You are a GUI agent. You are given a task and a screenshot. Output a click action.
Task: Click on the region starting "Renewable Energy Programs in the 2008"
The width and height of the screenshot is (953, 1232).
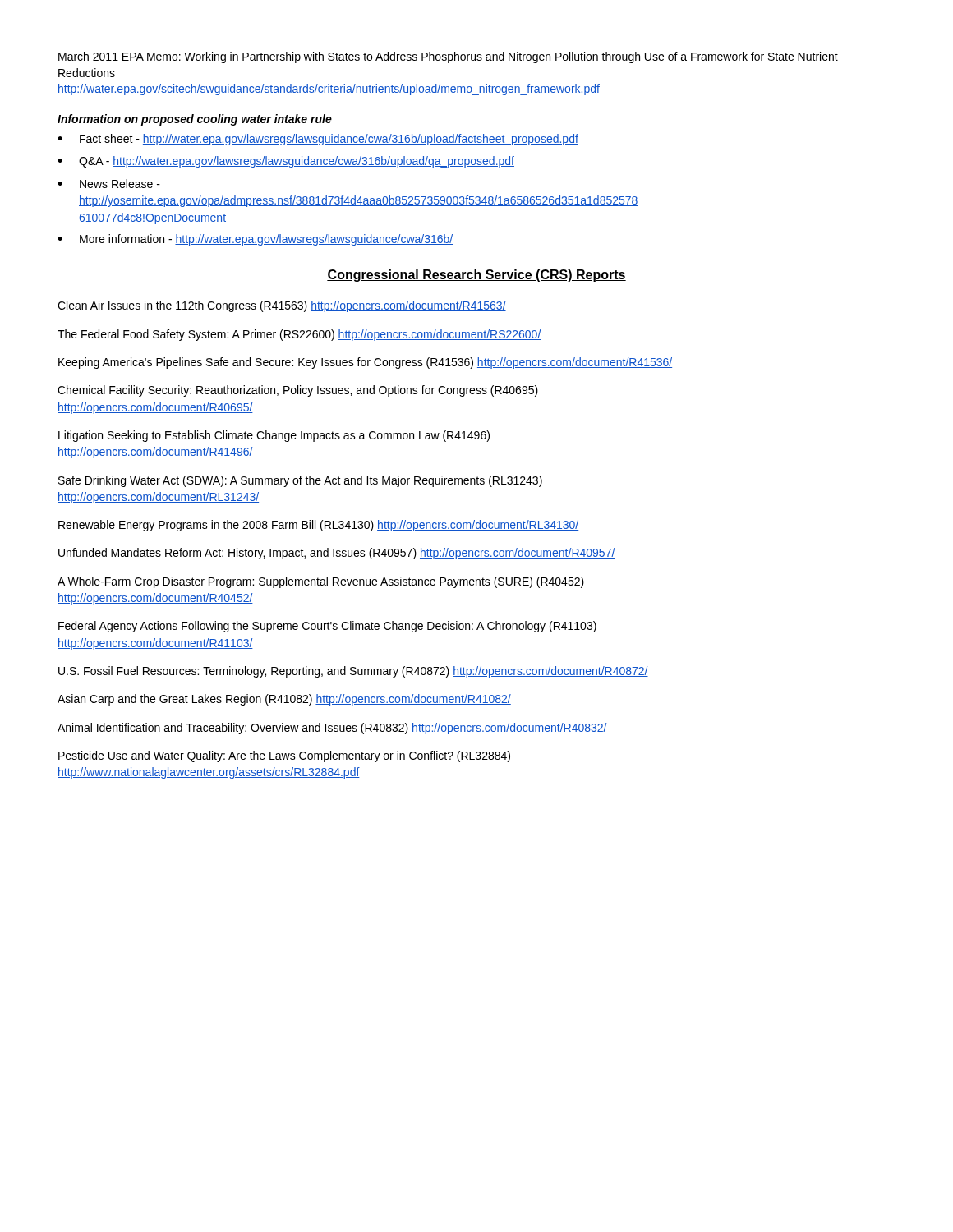(x=318, y=525)
